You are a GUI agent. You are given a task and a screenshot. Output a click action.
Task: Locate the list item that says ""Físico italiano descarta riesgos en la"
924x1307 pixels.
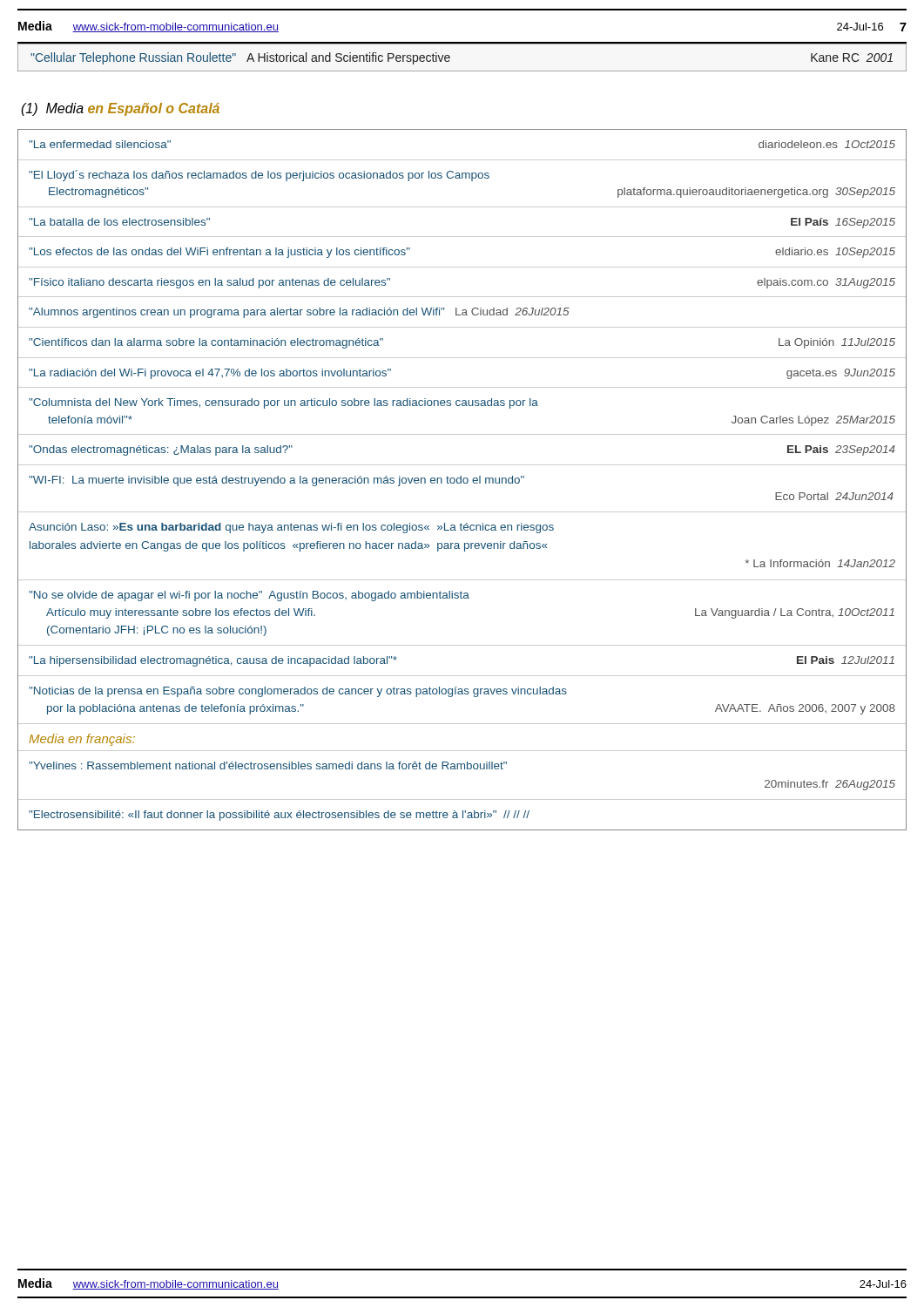tap(206, 283)
